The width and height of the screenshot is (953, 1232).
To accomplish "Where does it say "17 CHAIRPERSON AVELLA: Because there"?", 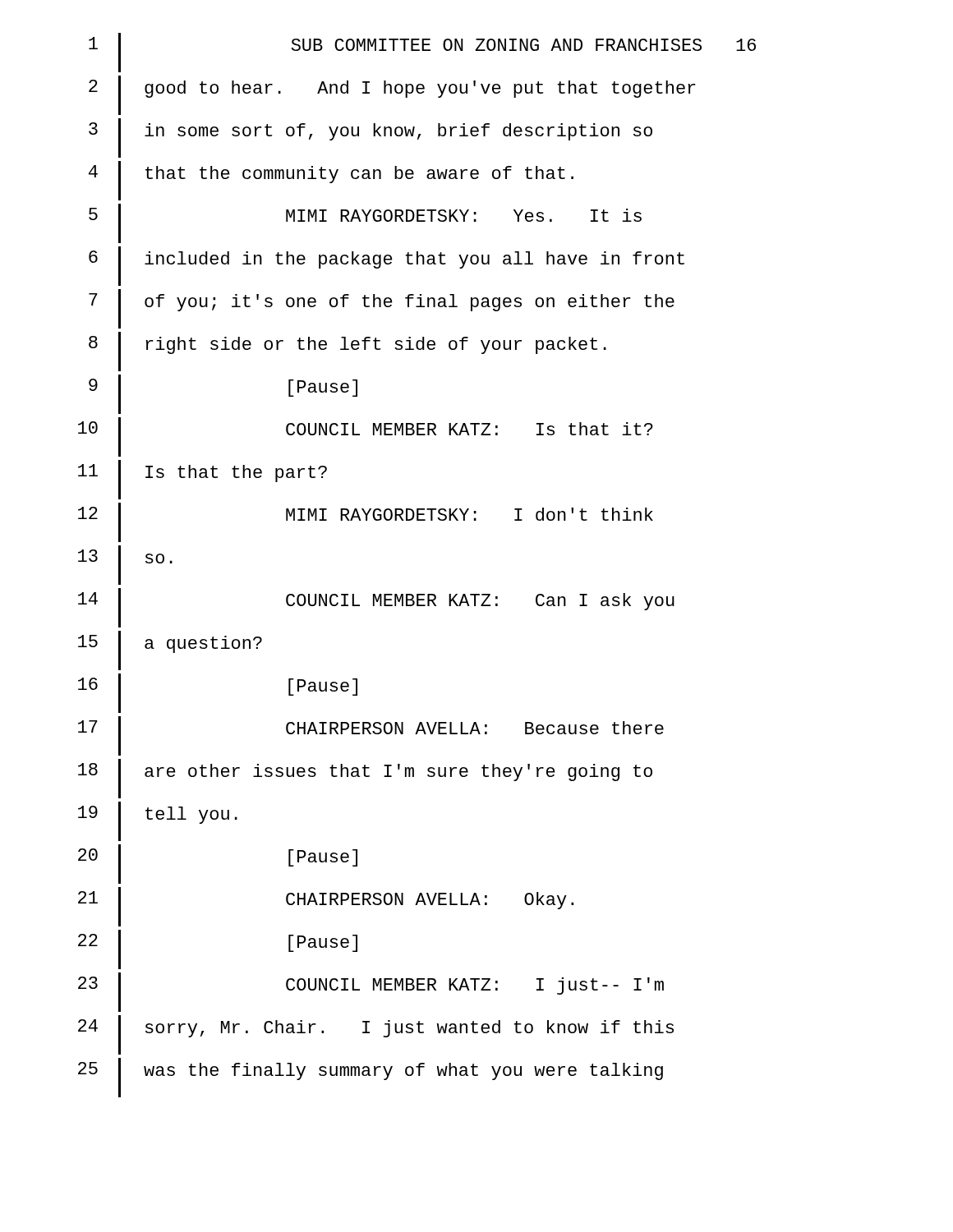I will [x=476, y=736].
